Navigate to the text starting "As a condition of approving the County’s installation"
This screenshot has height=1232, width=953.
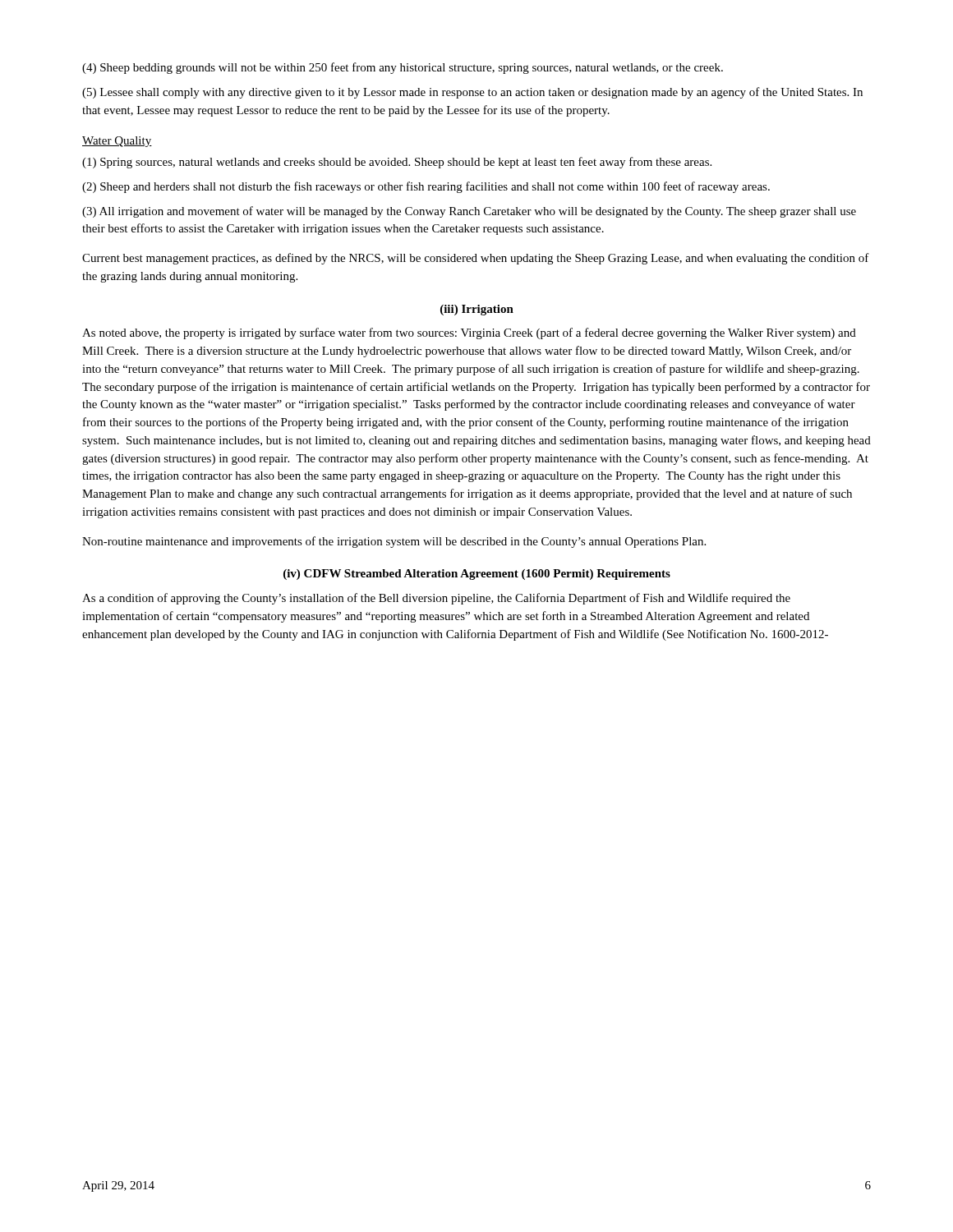pos(476,617)
